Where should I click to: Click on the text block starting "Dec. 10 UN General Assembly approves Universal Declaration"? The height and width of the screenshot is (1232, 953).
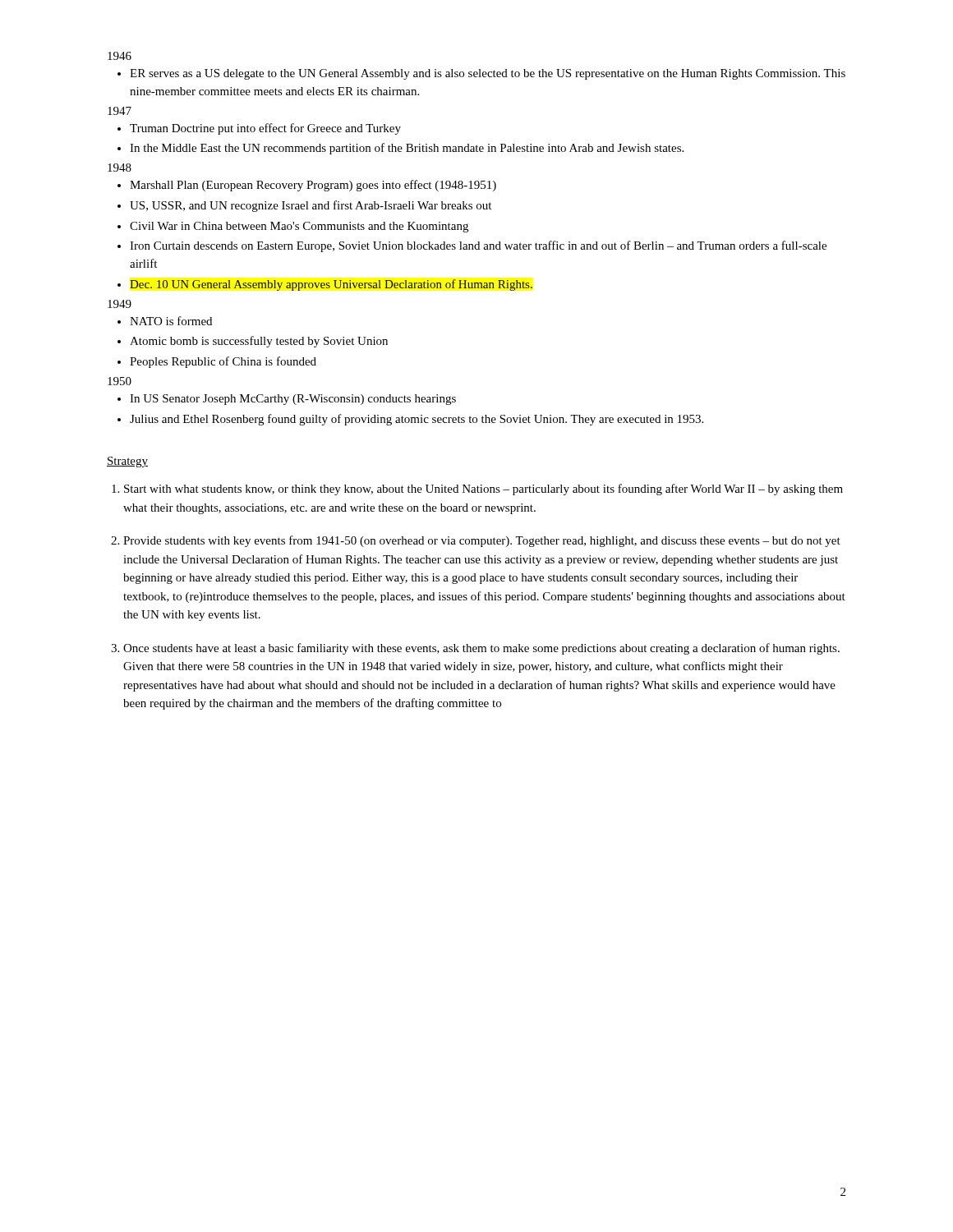[331, 284]
